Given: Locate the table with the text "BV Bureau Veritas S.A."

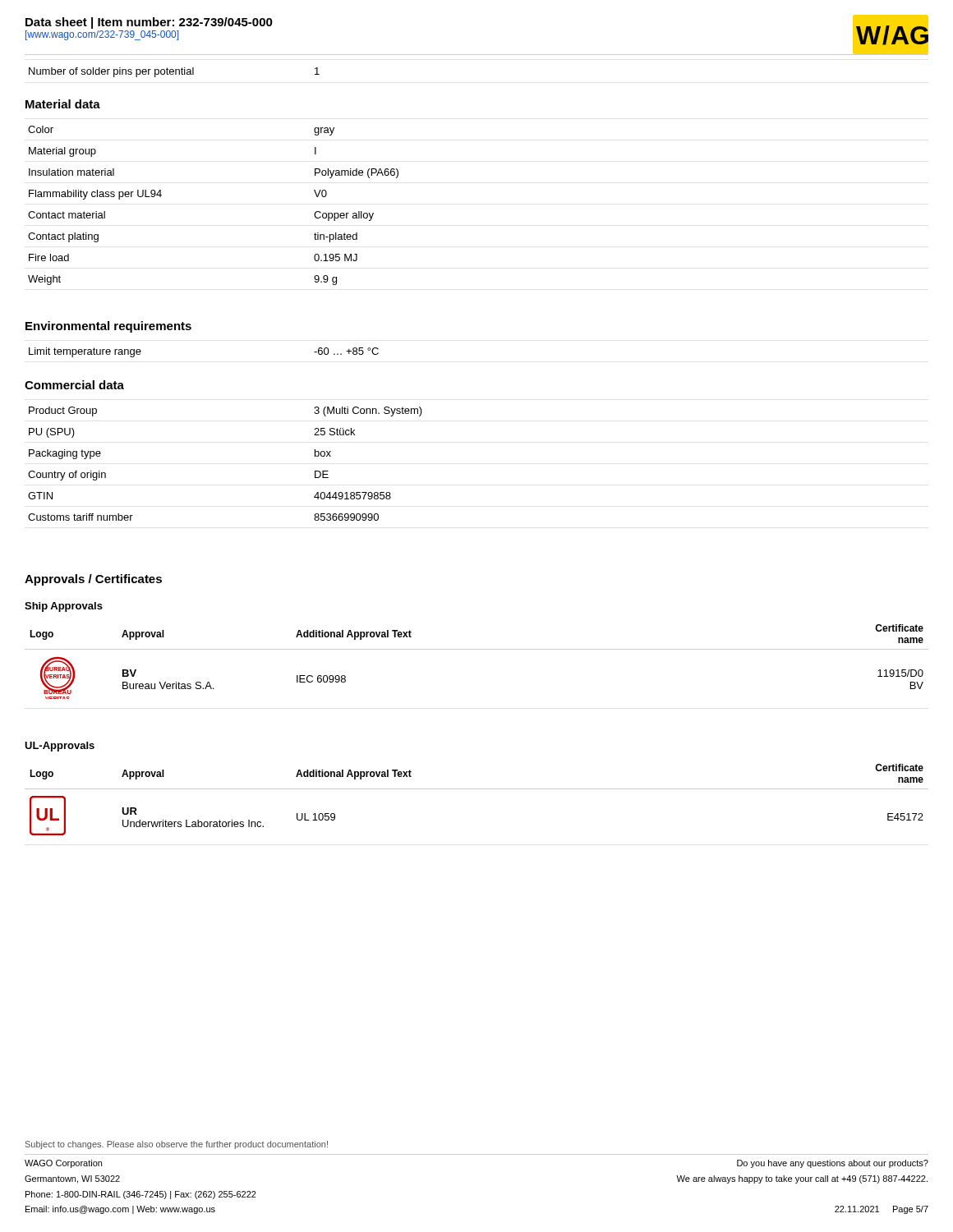Looking at the screenshot, I should [476, 664].
